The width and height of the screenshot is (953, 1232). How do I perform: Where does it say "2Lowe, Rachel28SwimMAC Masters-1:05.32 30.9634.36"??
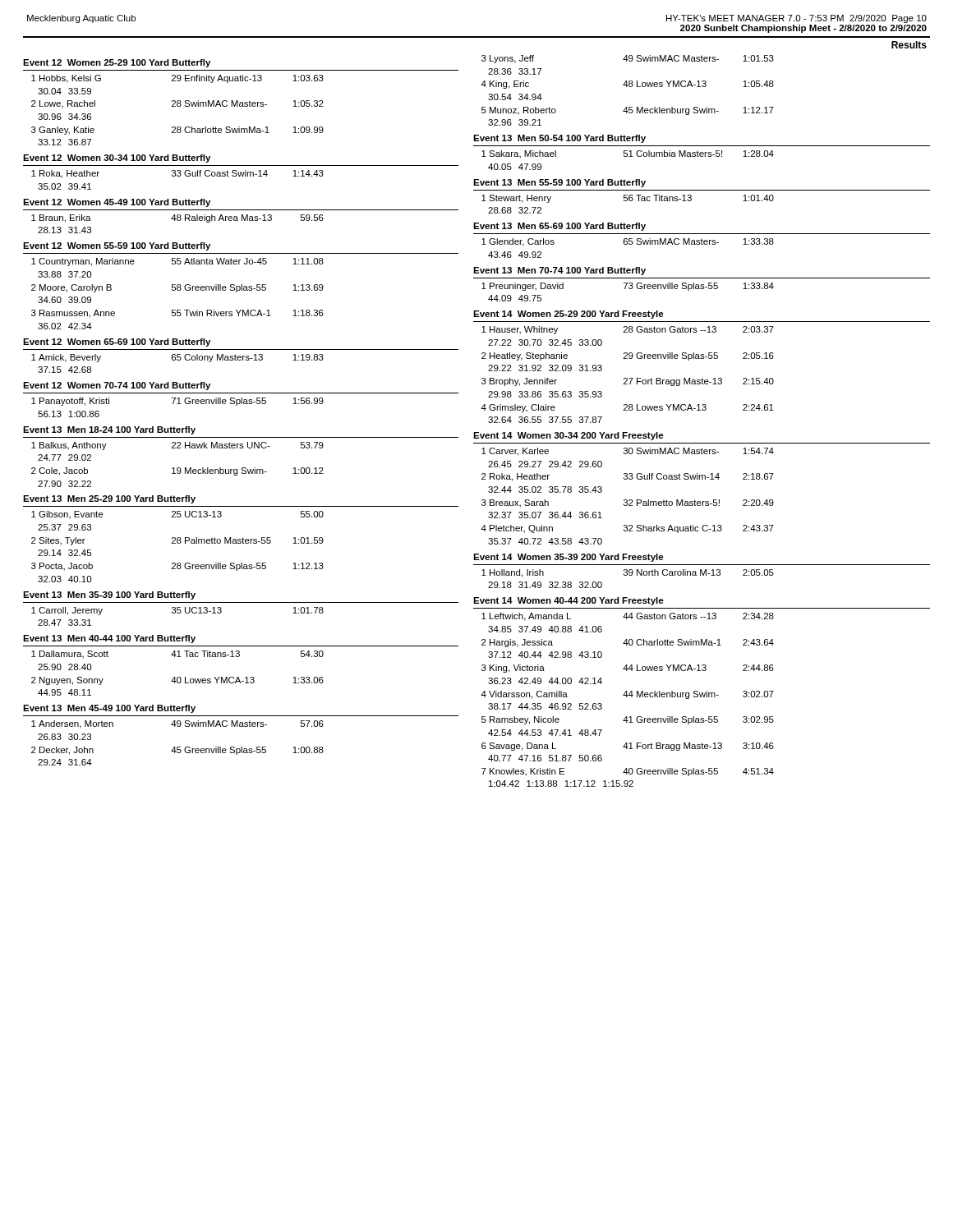(x=241, y=111)
